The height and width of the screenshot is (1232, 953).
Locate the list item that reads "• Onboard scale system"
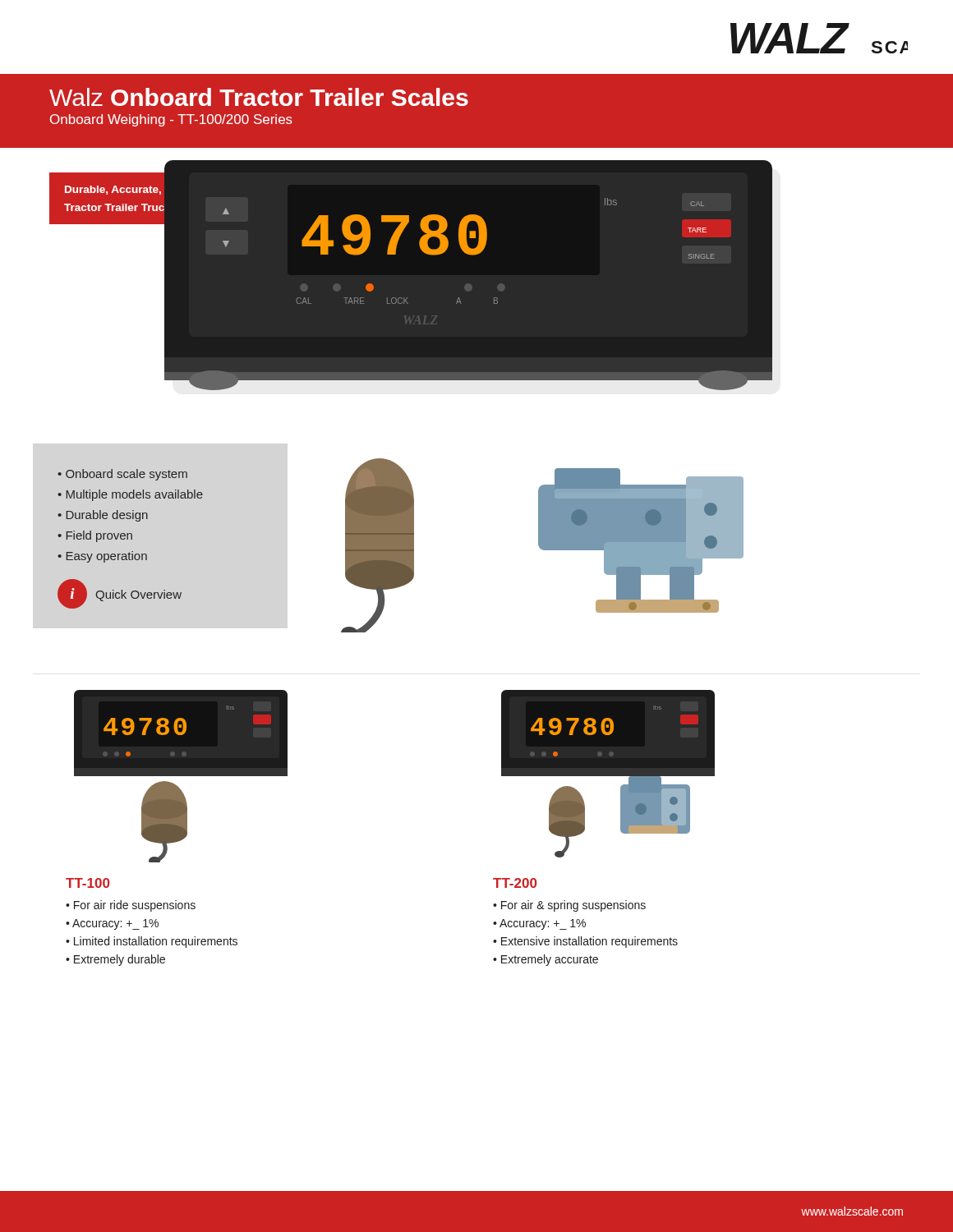point(123,474)
